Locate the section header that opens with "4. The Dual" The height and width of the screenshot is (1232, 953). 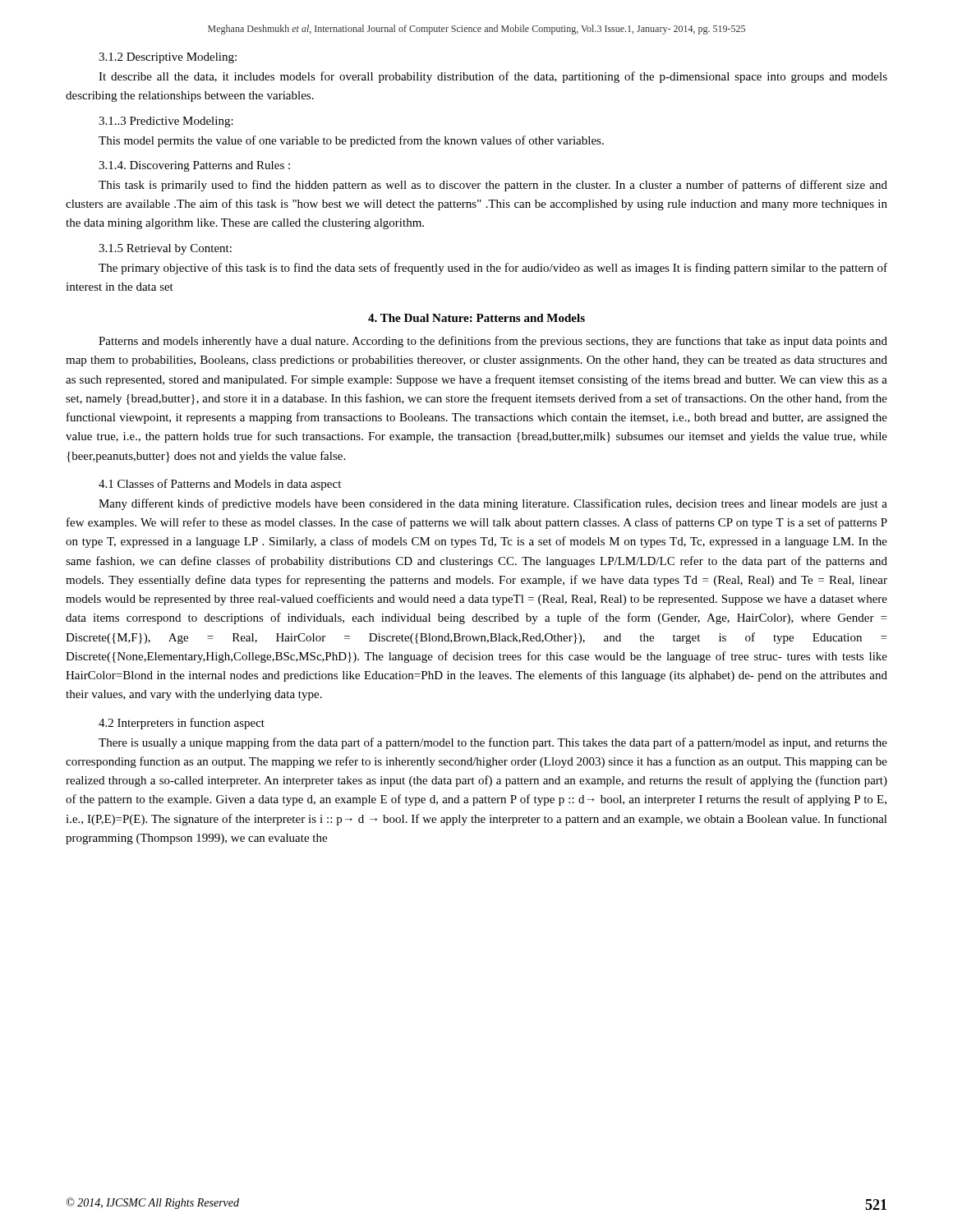pos(476,318)
